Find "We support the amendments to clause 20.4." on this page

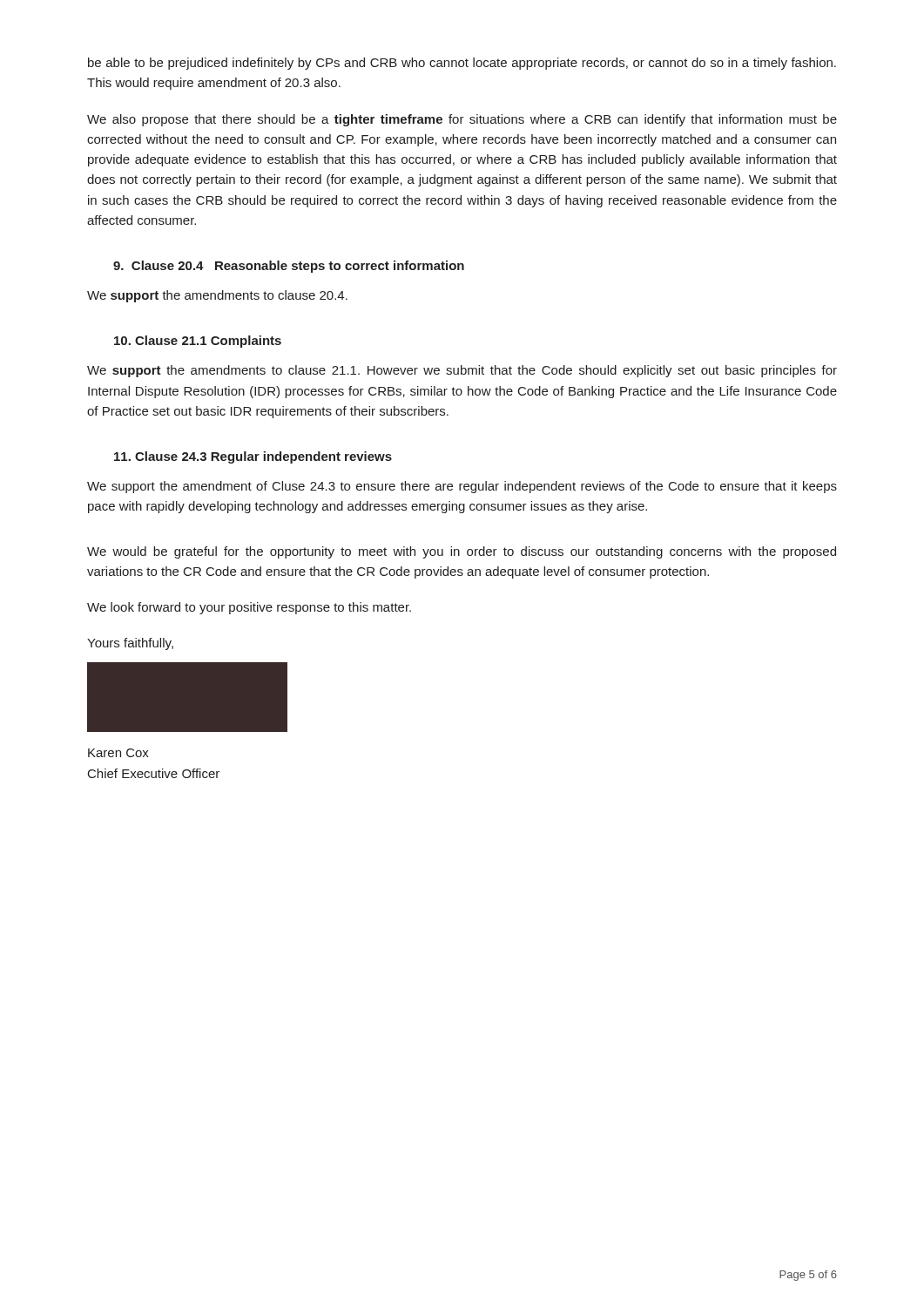(x=217, y=296)
